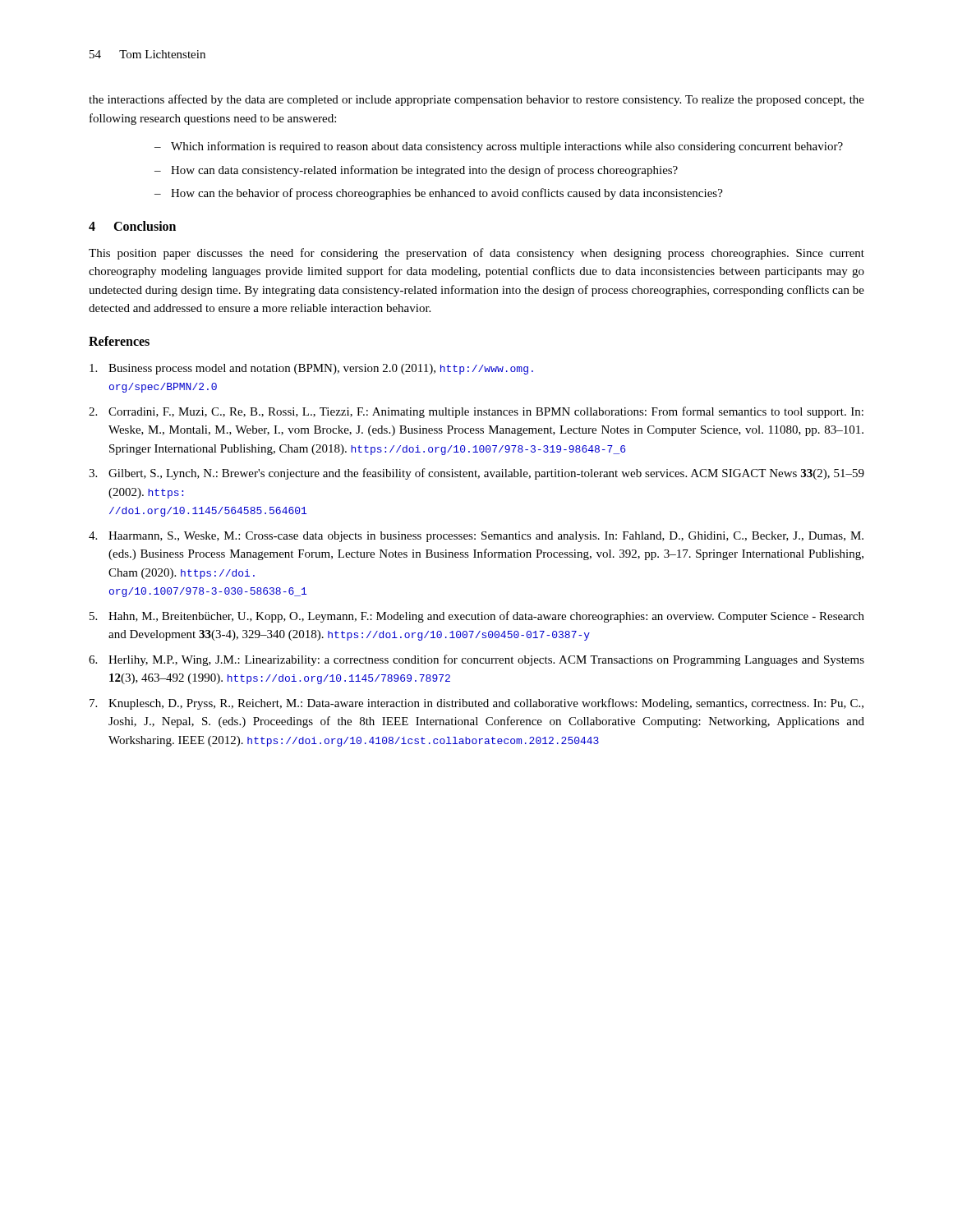Image resolution: width=953 pixels, height=1232 pixels.
Task: Select the list item that says "6. Herlihy, M.P., Wing, J.M.: Linearizability:"
Action: (x=476, y=669)
